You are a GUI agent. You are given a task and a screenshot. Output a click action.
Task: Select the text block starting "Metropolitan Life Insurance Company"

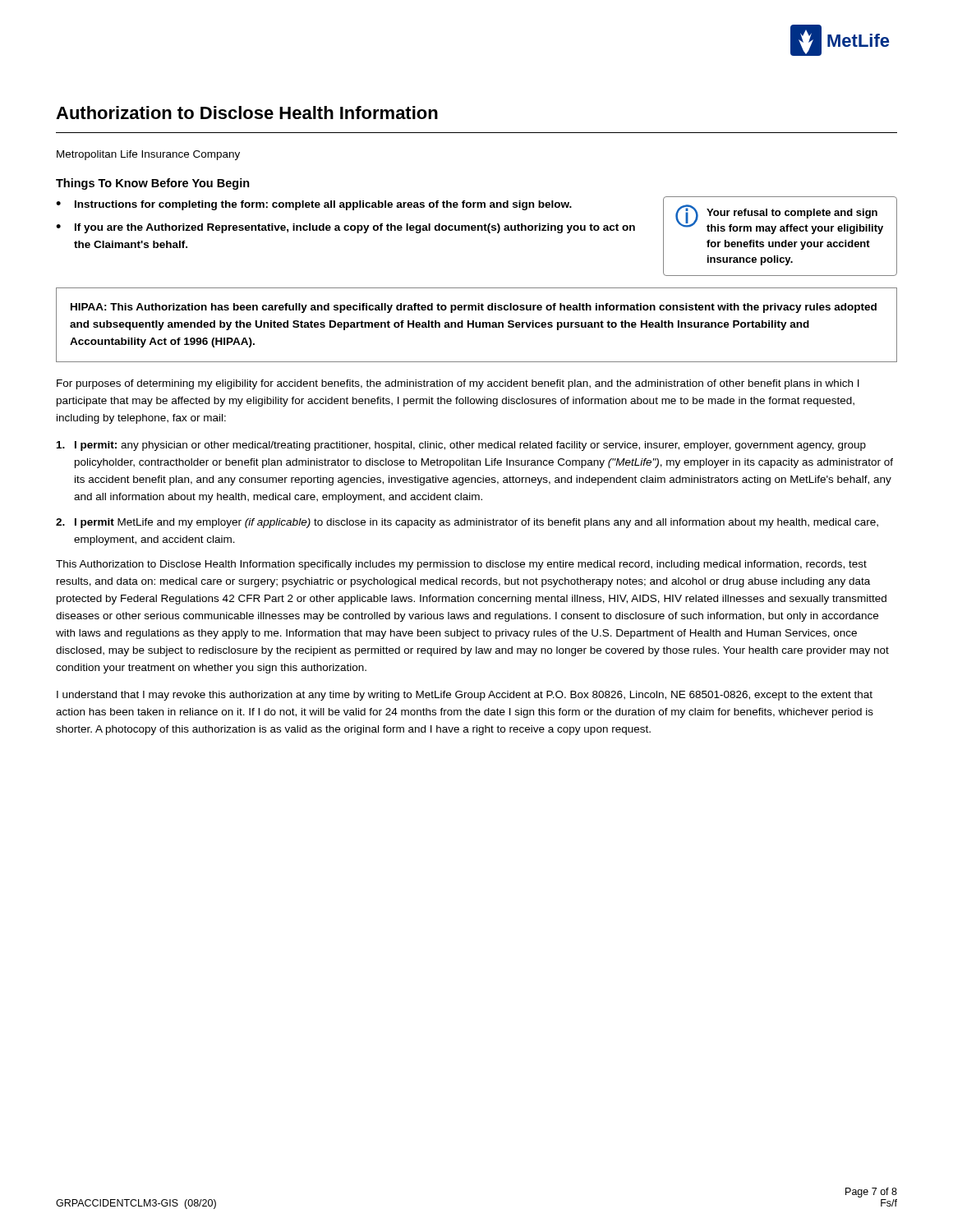click(148, 154)
